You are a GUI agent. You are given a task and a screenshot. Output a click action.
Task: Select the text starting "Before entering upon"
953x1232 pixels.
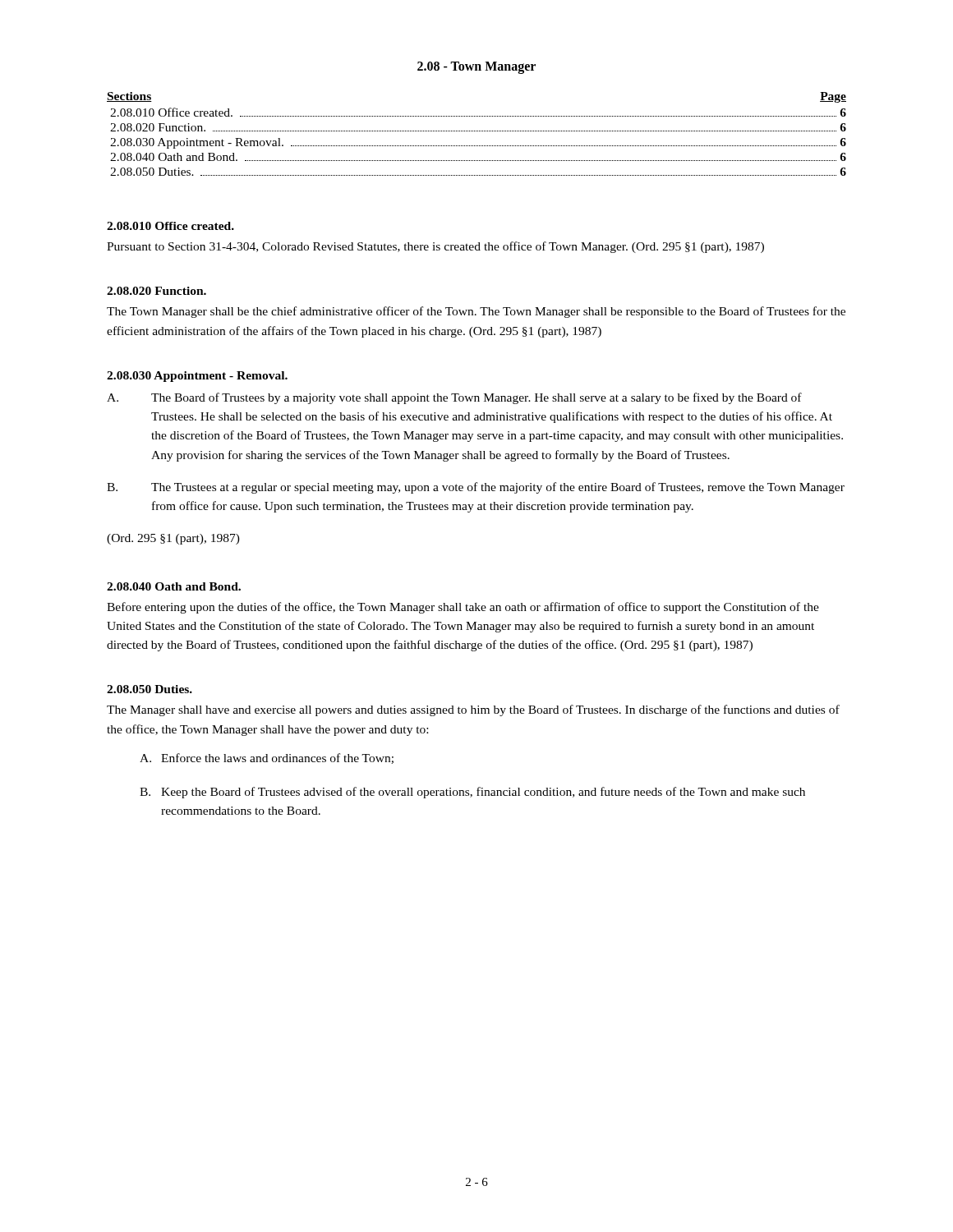463,625
